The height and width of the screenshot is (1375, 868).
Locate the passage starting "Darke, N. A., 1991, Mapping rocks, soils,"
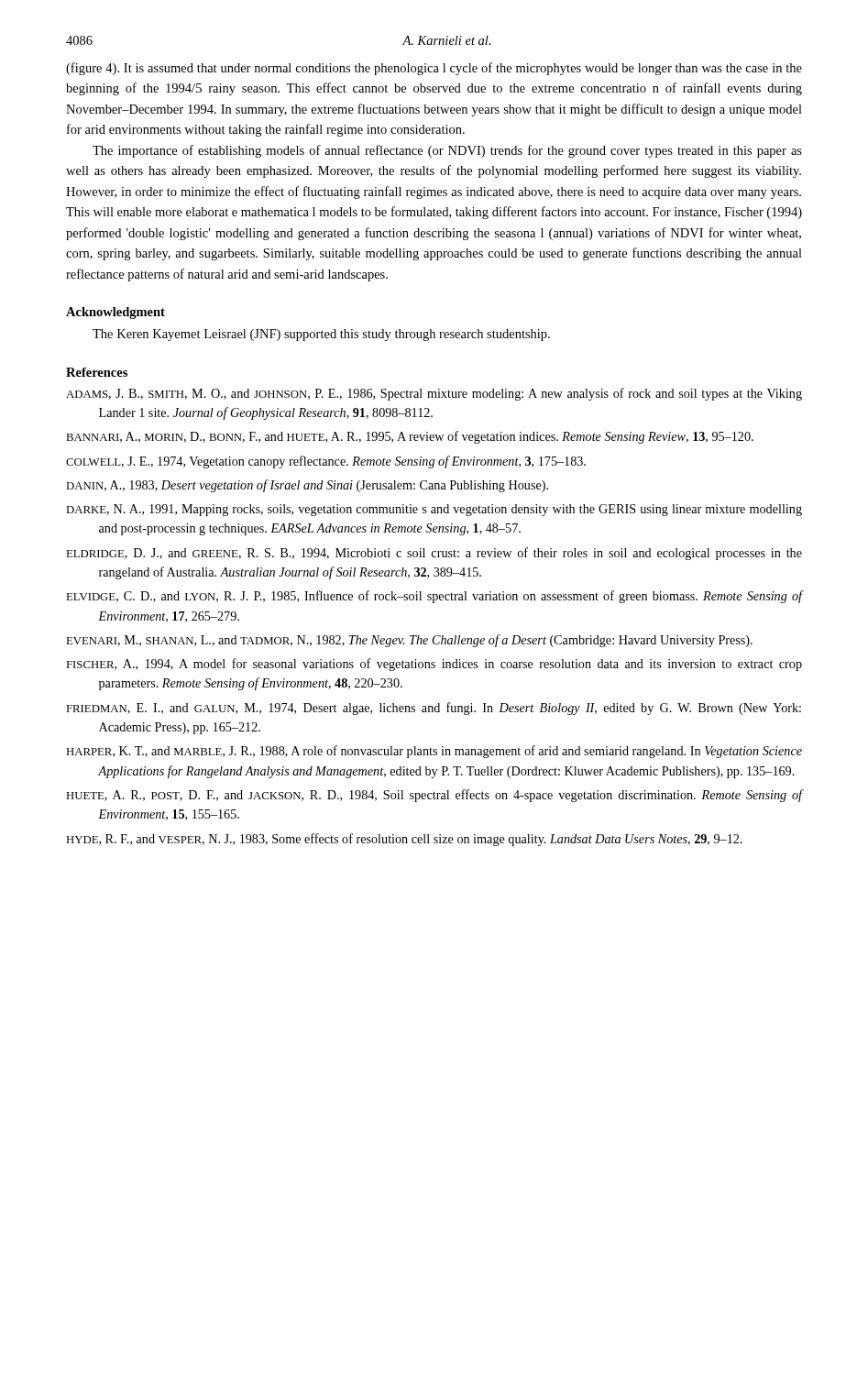pyautogui.click(x=434, y=519)
